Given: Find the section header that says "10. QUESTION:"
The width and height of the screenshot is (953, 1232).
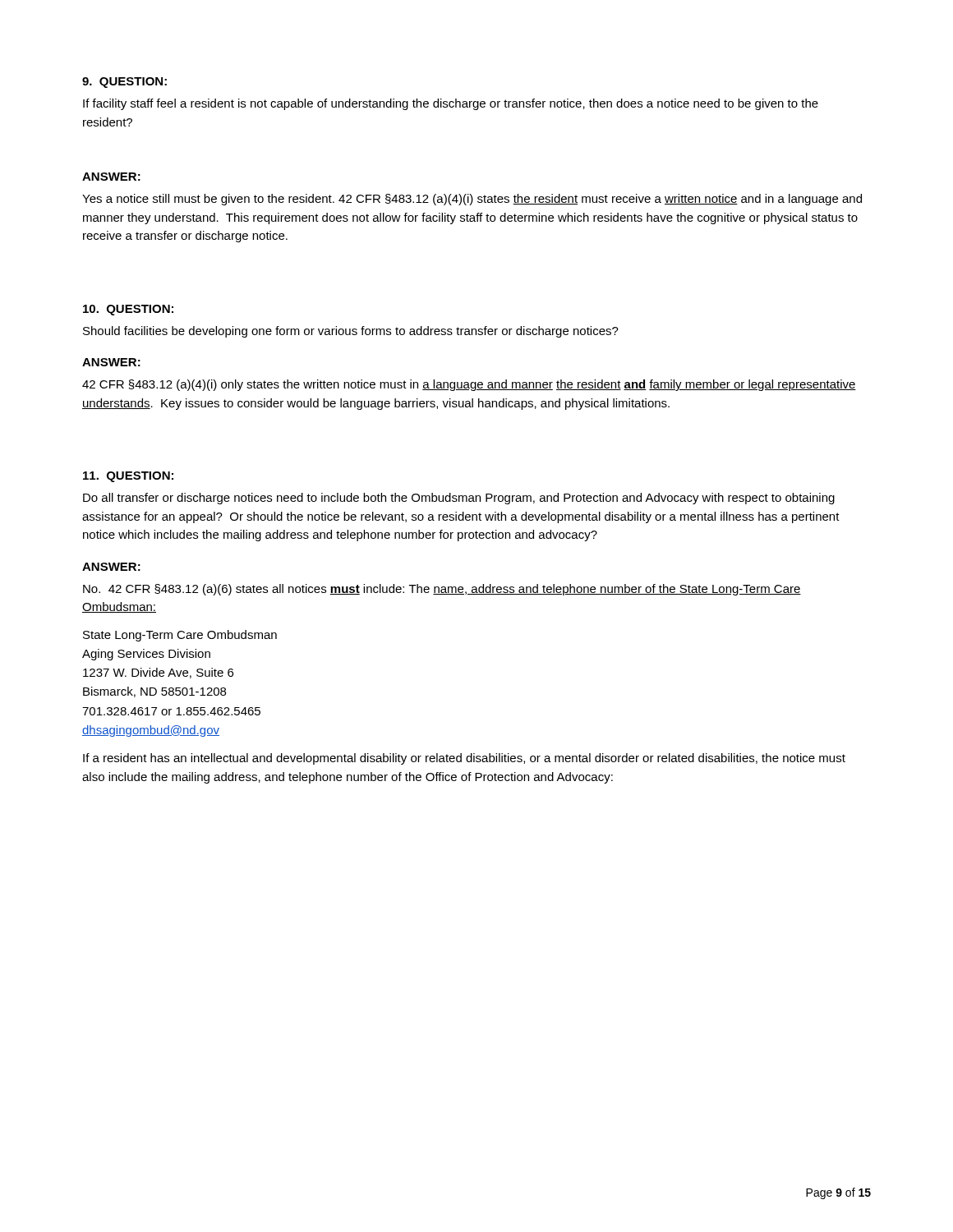Looking at the screenshot, I should point(128,308).
